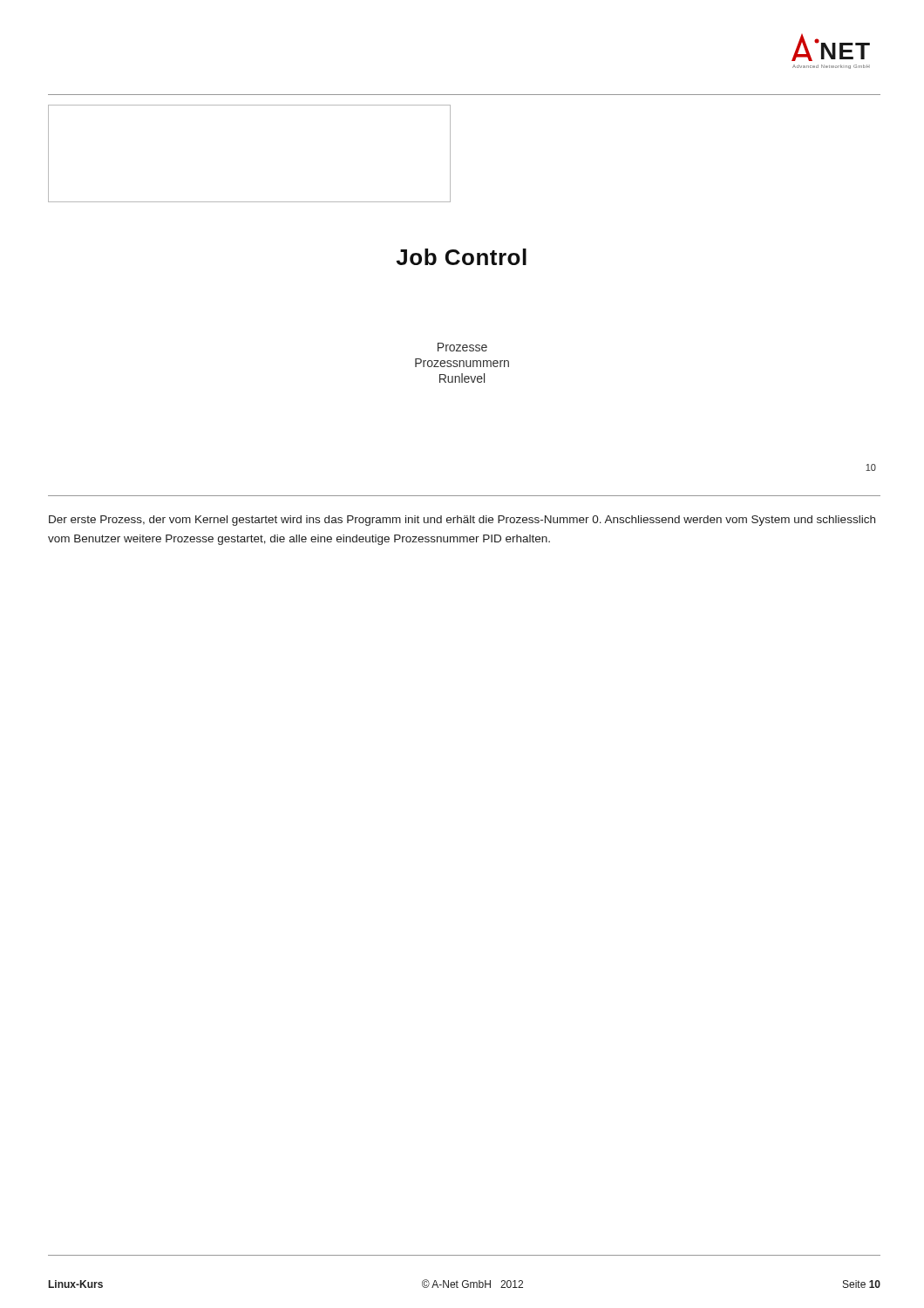
Task: Select the text block that reads "Der erste Prozess, der vom Kernel gestartet"
Action: tap(462, 529)
